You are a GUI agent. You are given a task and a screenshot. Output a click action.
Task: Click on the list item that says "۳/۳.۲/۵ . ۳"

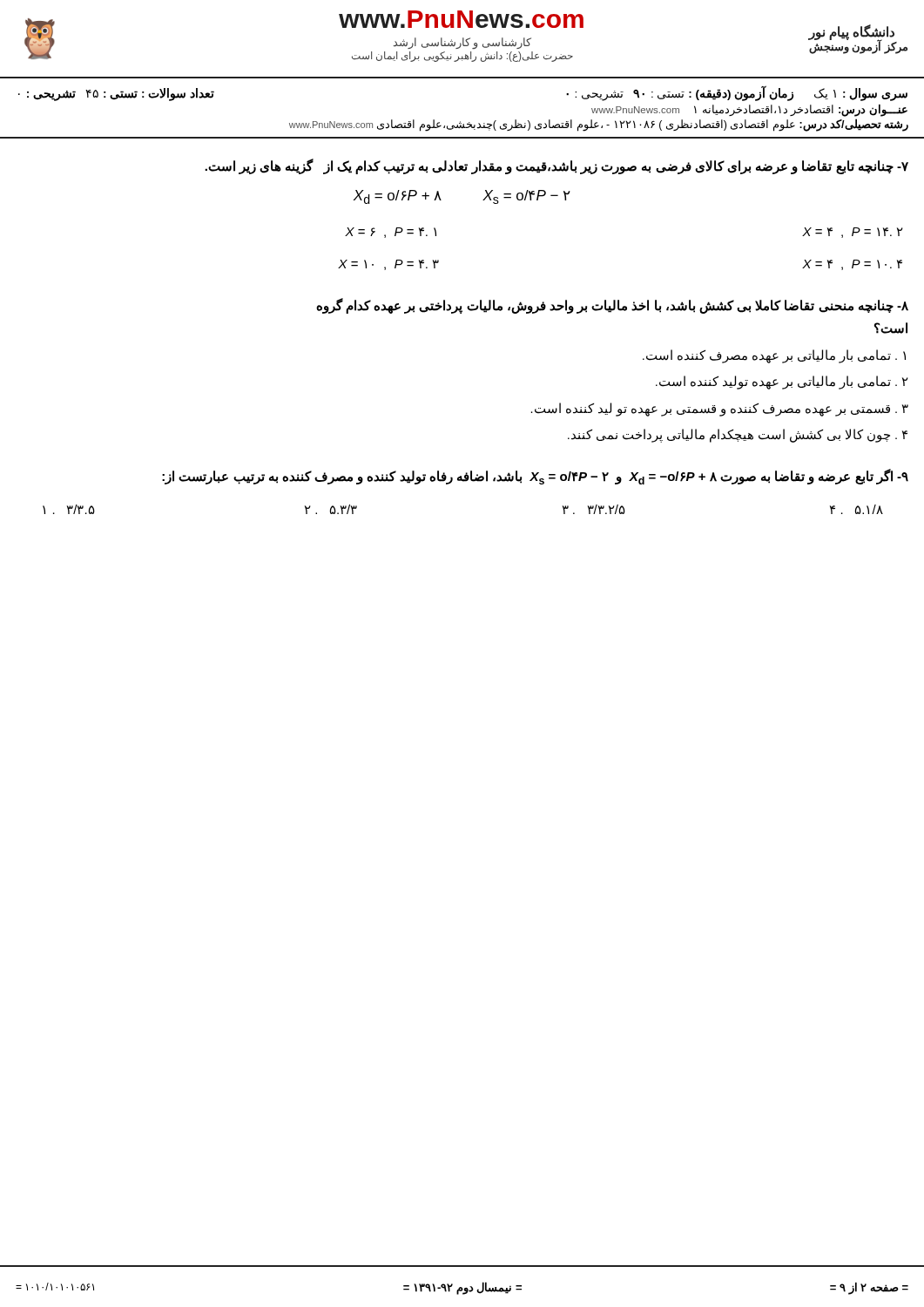(x=593, y=509)
